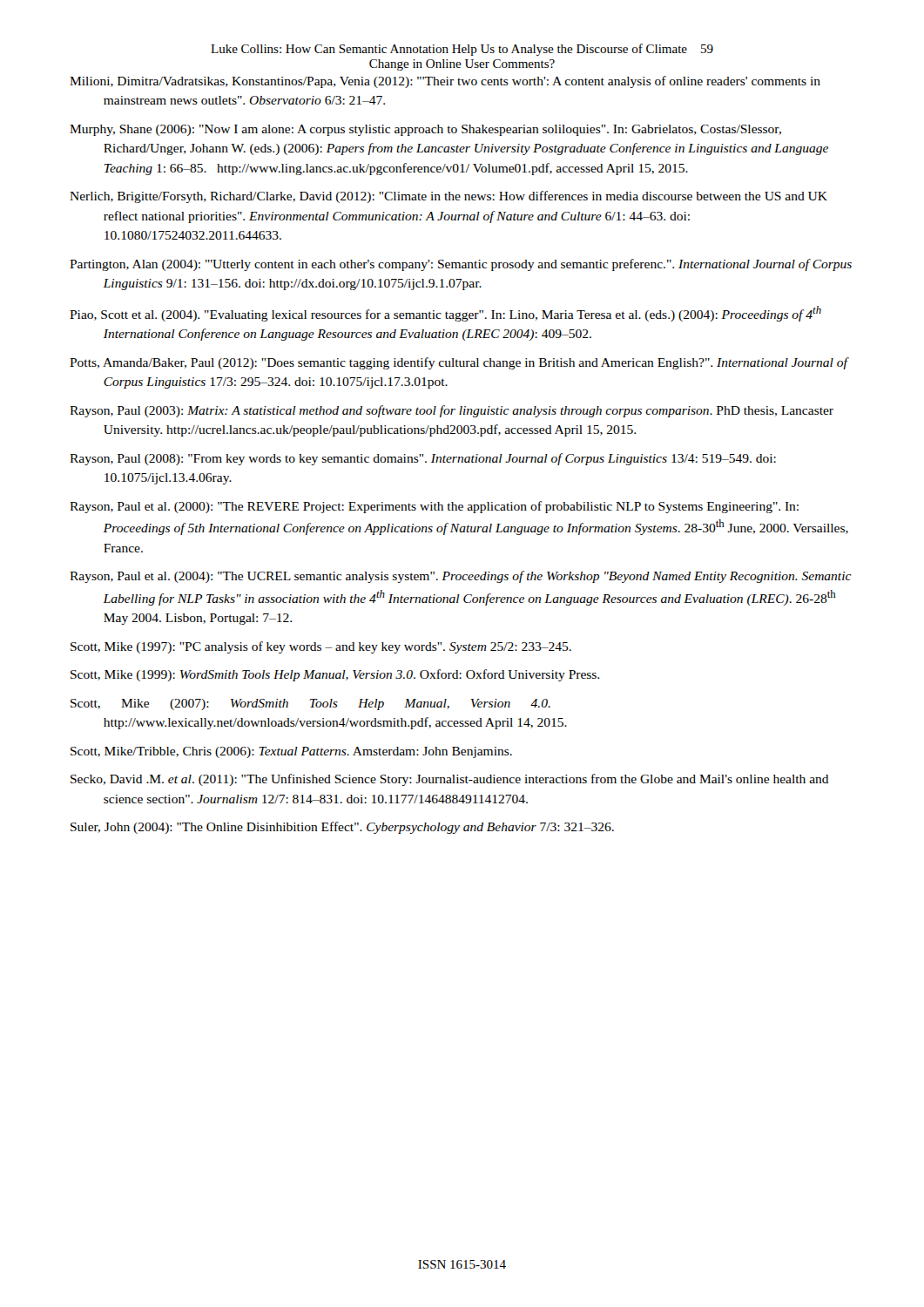Locate the passage starting "Rayson, Paul et al. (2000): "The REVERE Project:"
The height and width of the screenshot is (1307, 924).
[x=459, y=526]
